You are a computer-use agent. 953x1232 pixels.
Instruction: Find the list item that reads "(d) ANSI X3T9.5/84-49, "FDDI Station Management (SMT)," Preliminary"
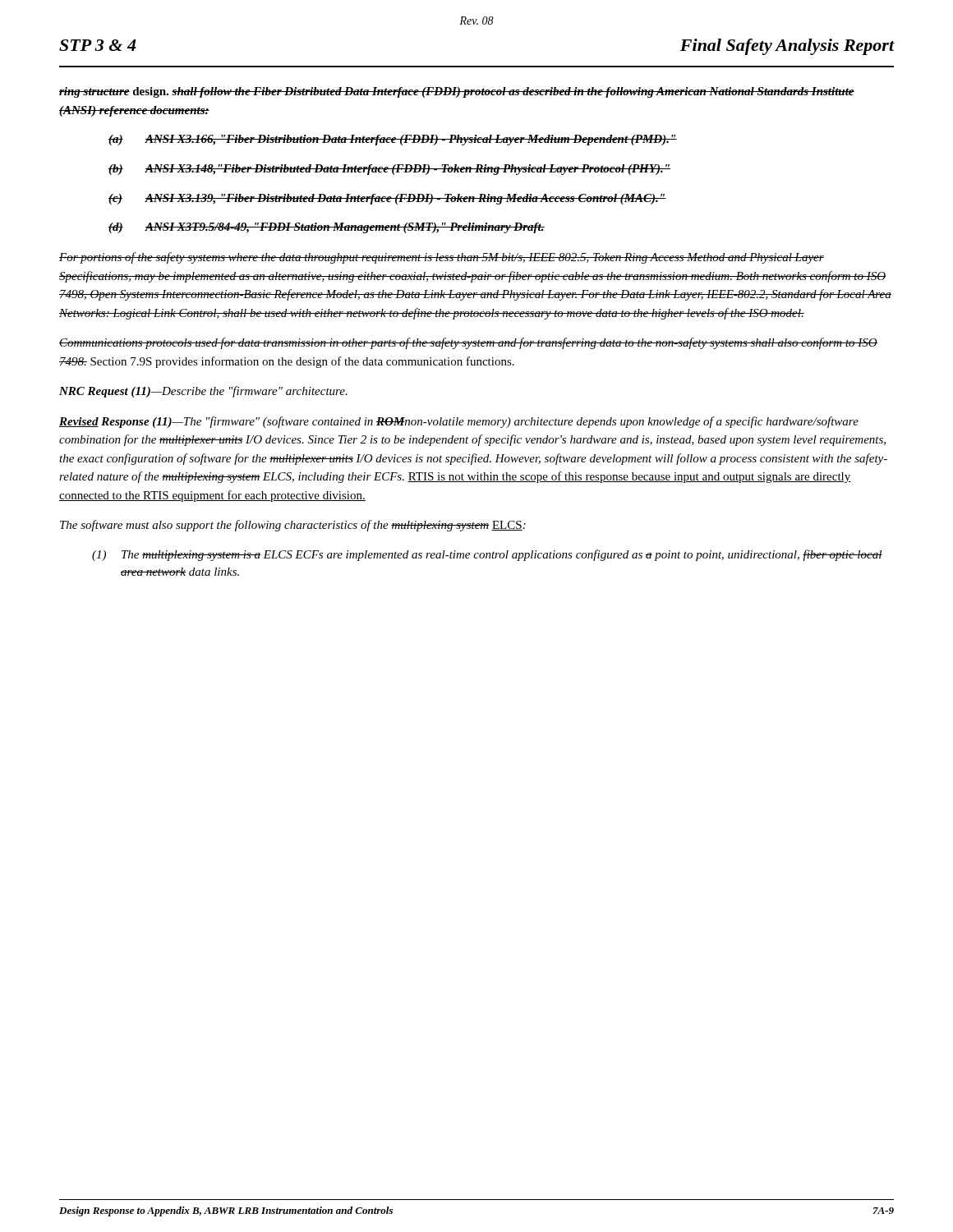pos(501,228)
